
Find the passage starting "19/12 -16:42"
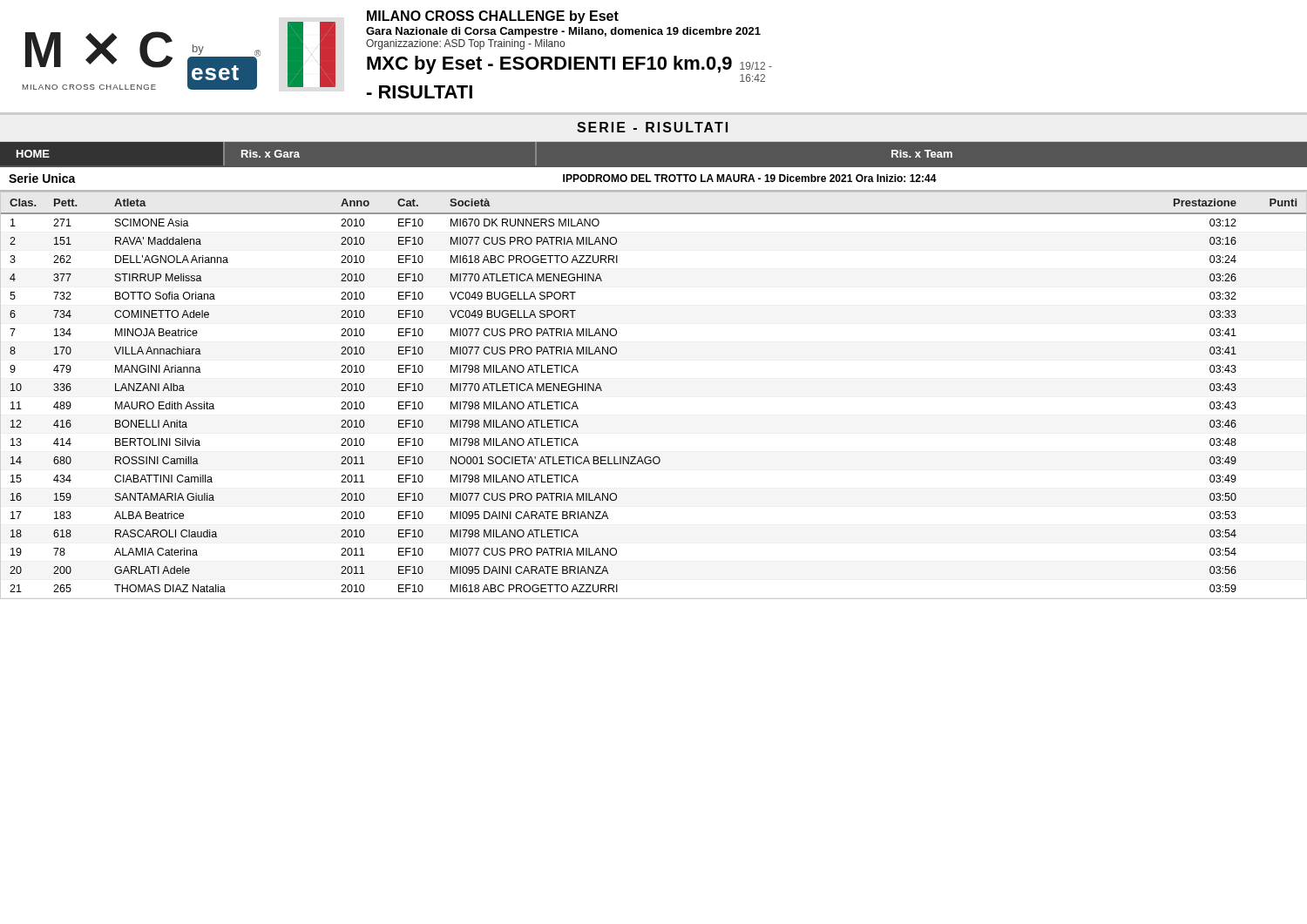(x=756, y=72)
